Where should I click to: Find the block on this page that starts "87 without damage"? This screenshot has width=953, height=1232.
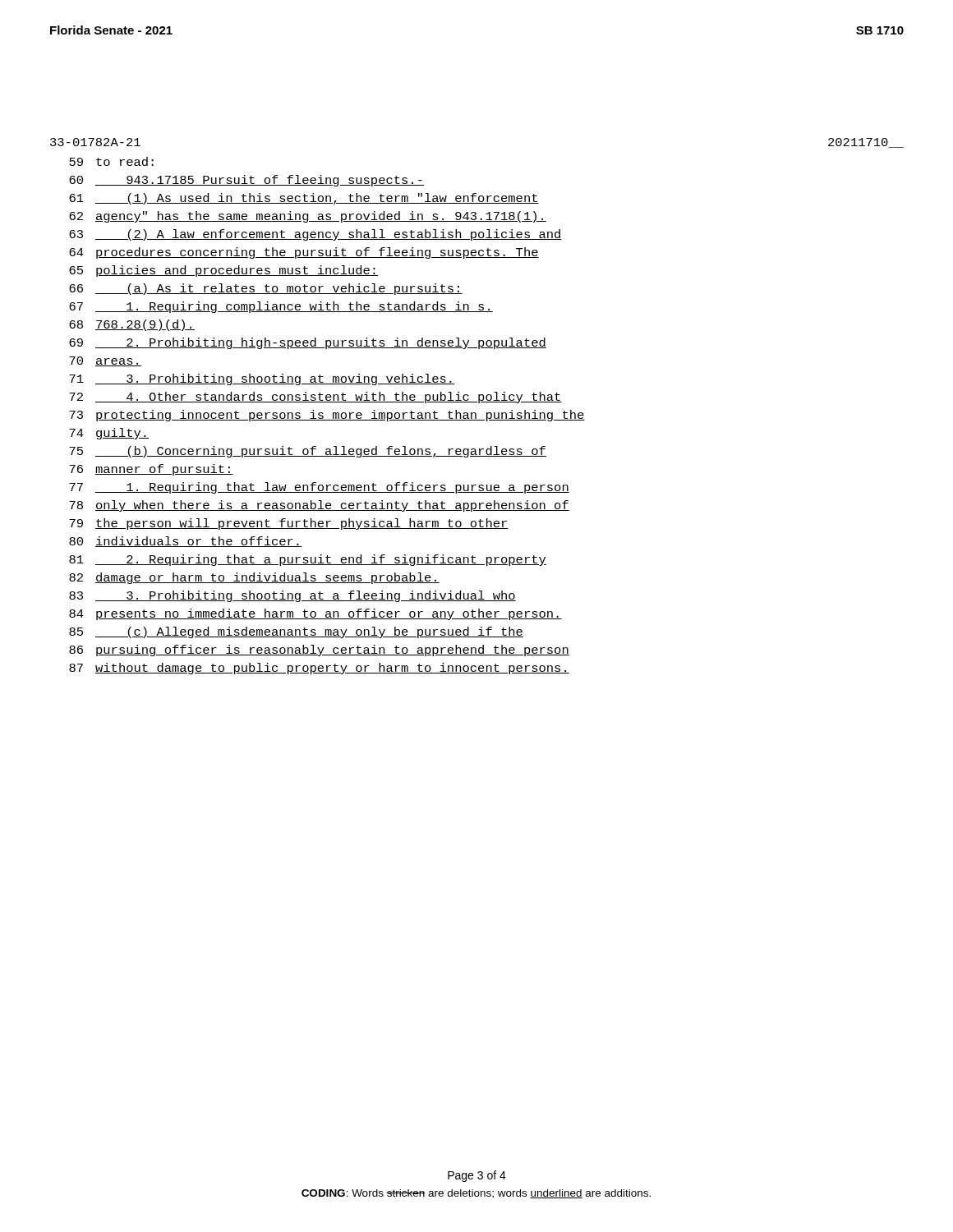click(x=476, y=669)
